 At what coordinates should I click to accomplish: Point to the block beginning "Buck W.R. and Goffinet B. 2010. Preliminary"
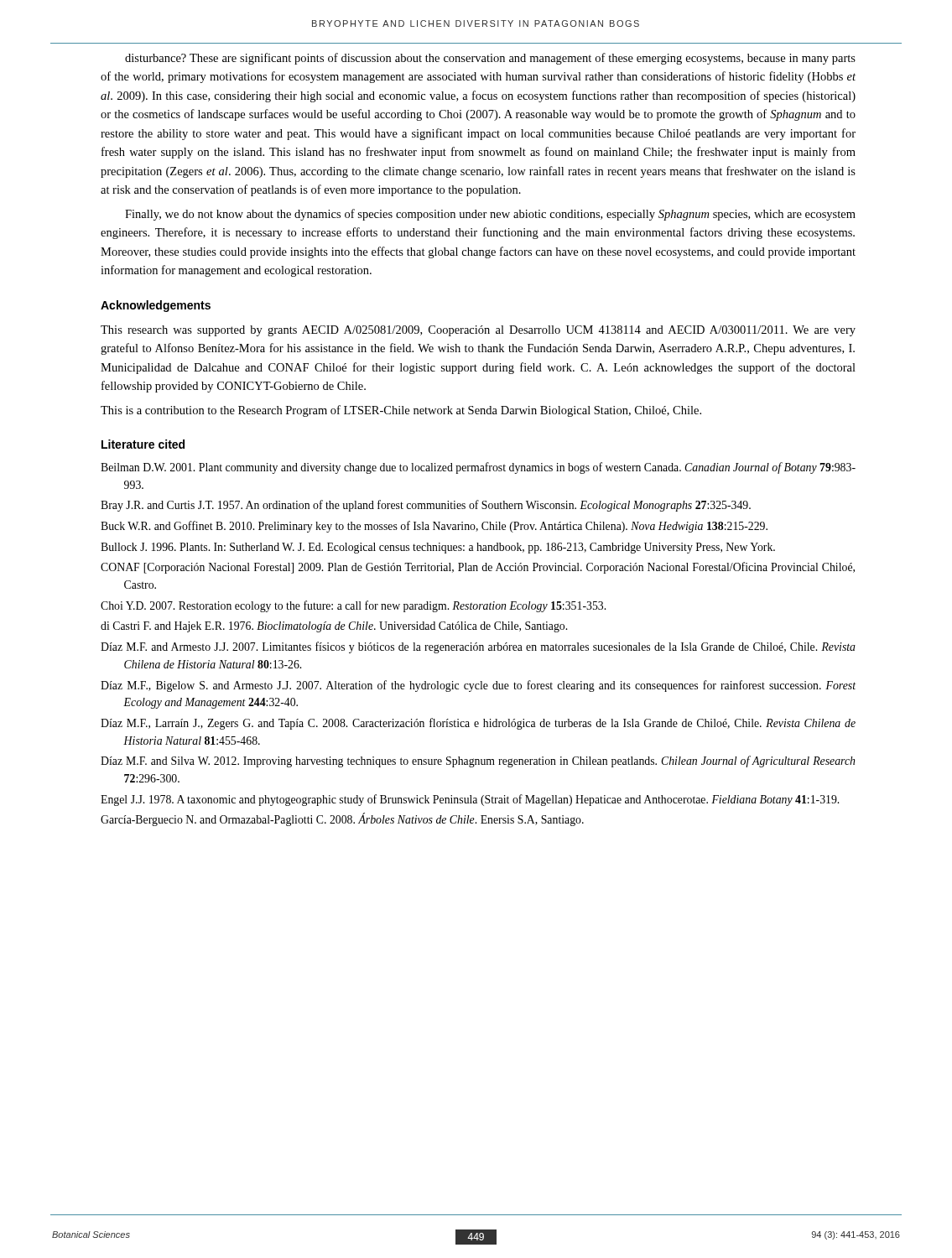[x=434, y=526]
